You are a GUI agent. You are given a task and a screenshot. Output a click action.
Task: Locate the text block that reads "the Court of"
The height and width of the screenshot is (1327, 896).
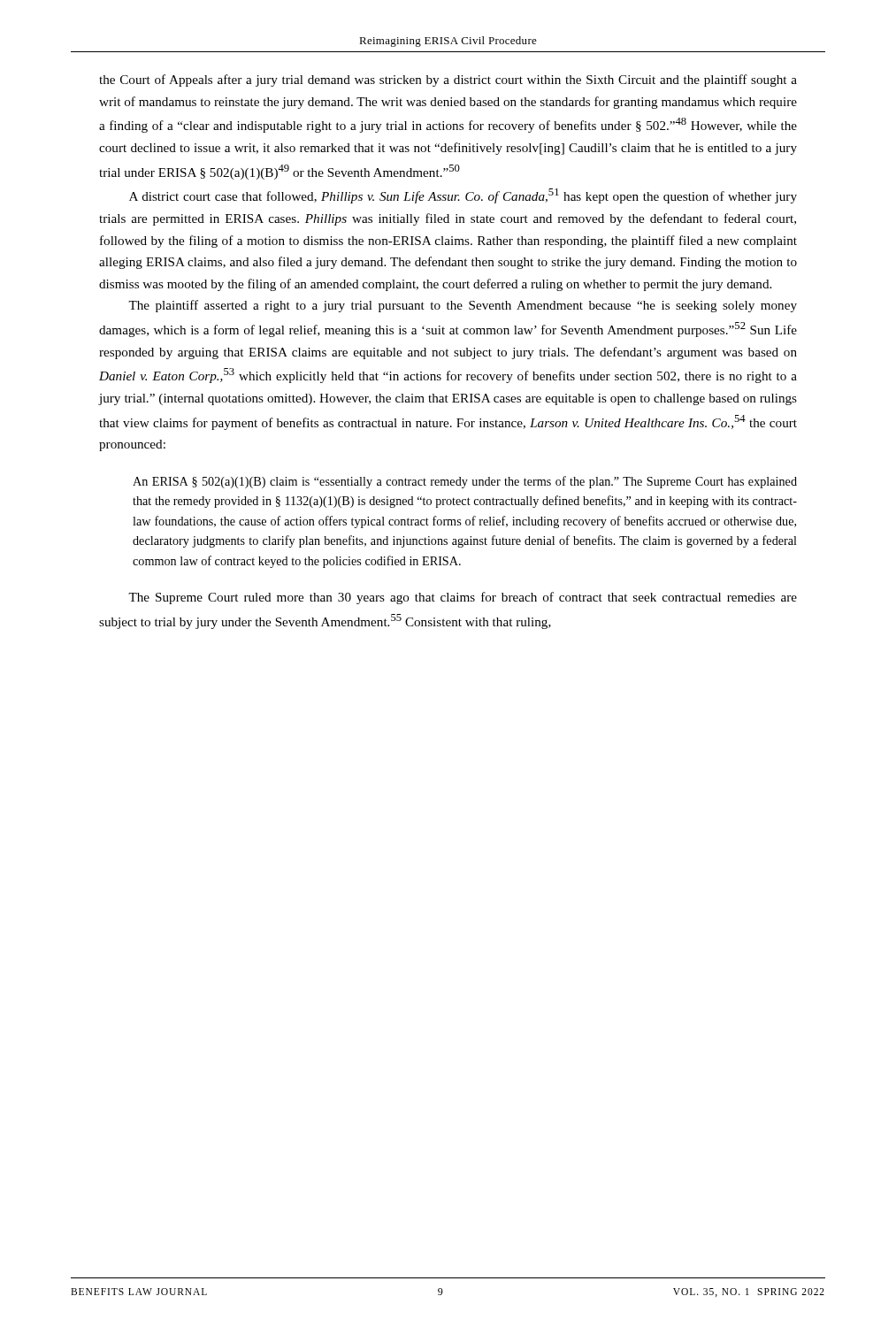[448, 351]
